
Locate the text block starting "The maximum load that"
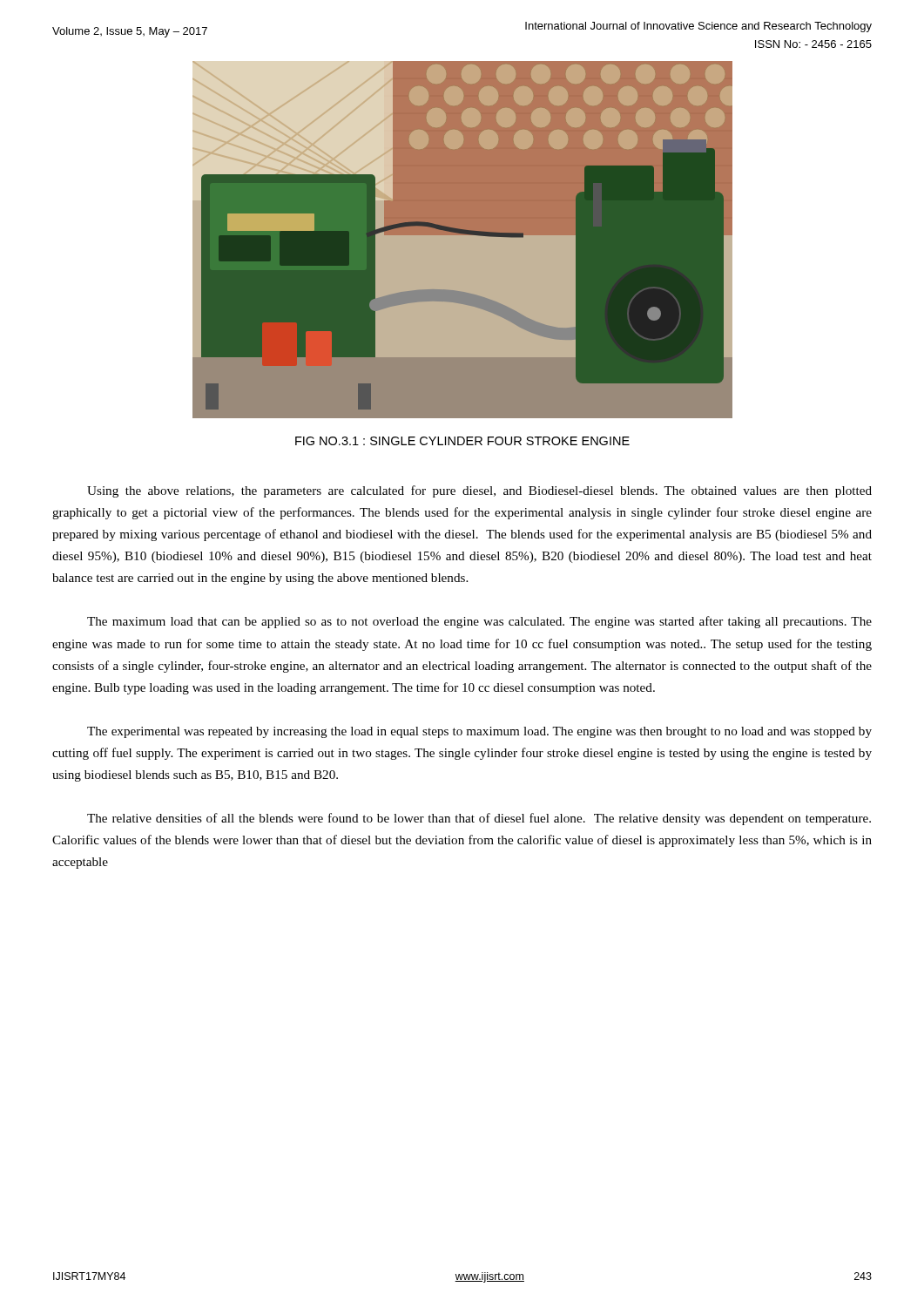(462, 654)
